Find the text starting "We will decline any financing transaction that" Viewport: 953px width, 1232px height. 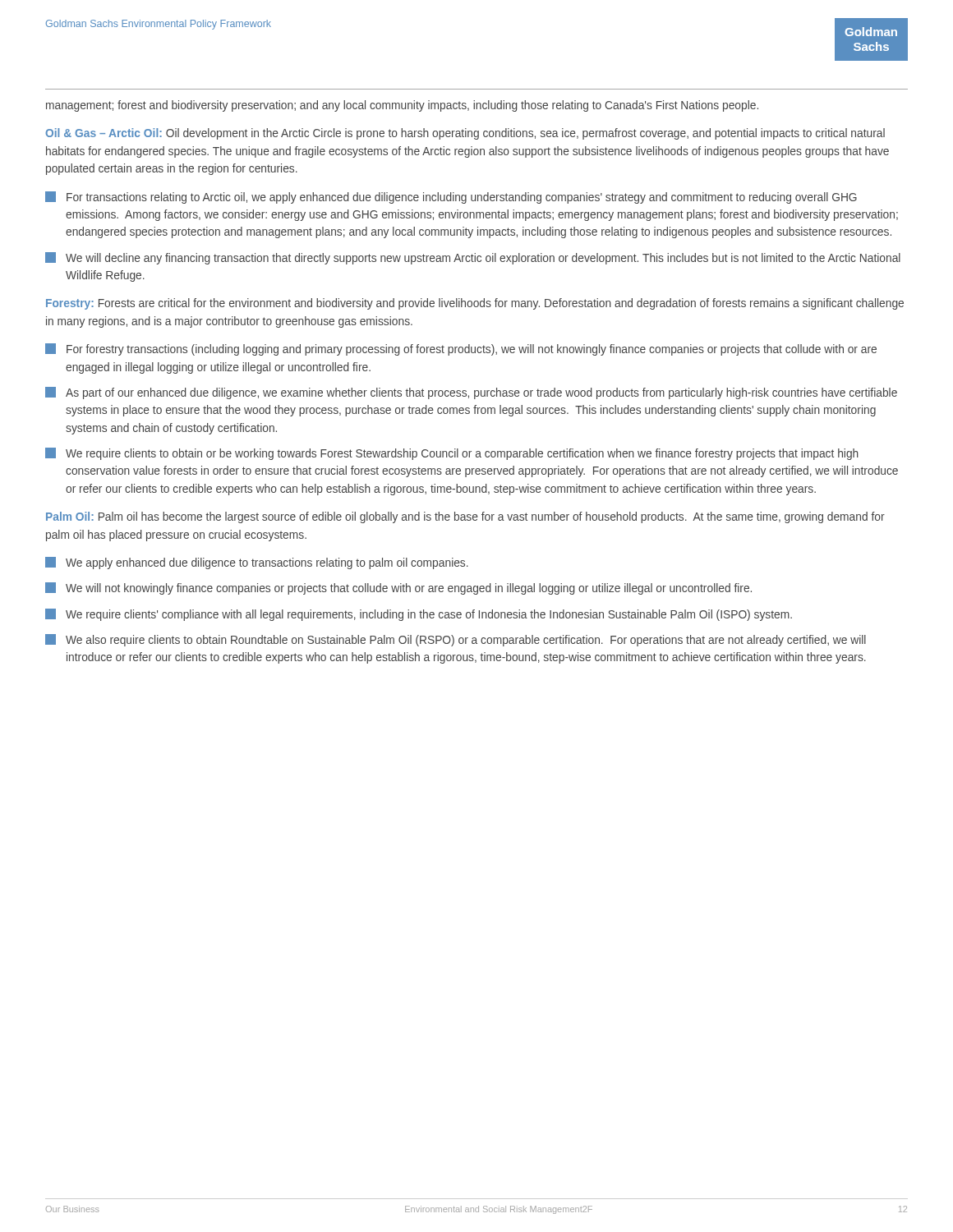[476, 267]
